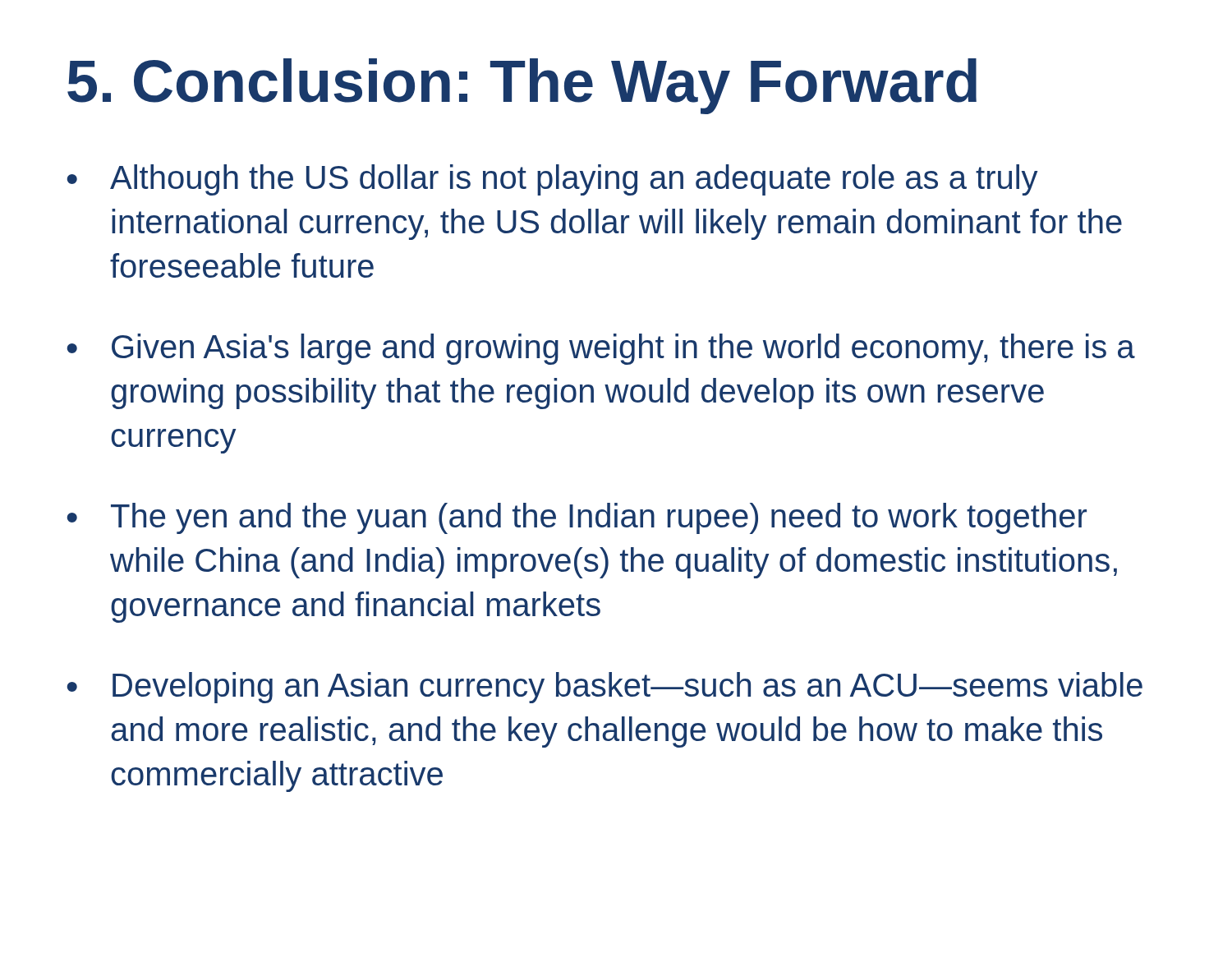Select the text block starting "• The yen"

(x=616, y=560)
